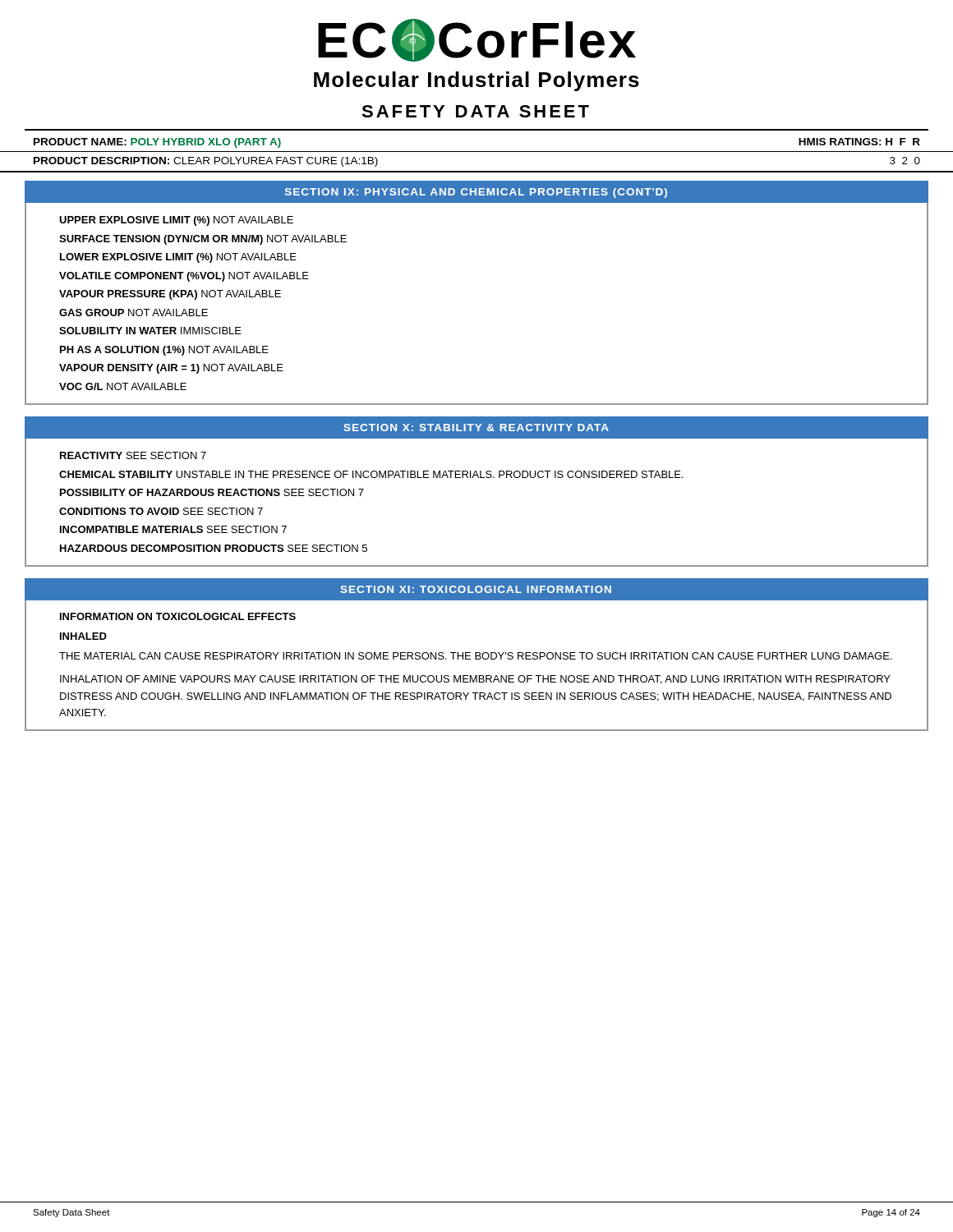The height and width of the screenshot is (1232, 953).
Task: Find the text block with the text "THE MATERIAL CAN"
Action: pos(476,656)
